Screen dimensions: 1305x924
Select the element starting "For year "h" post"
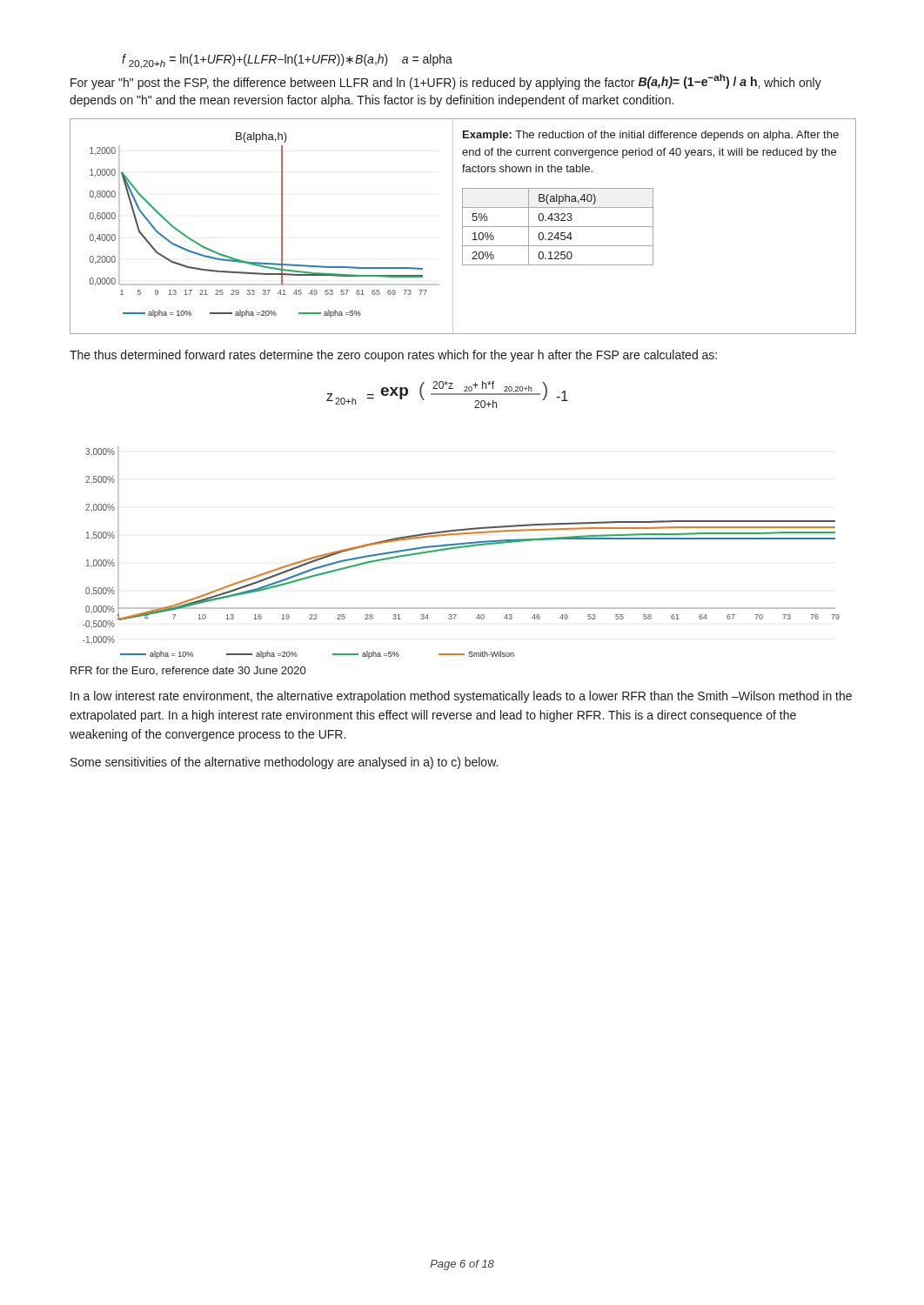point(445,90)
